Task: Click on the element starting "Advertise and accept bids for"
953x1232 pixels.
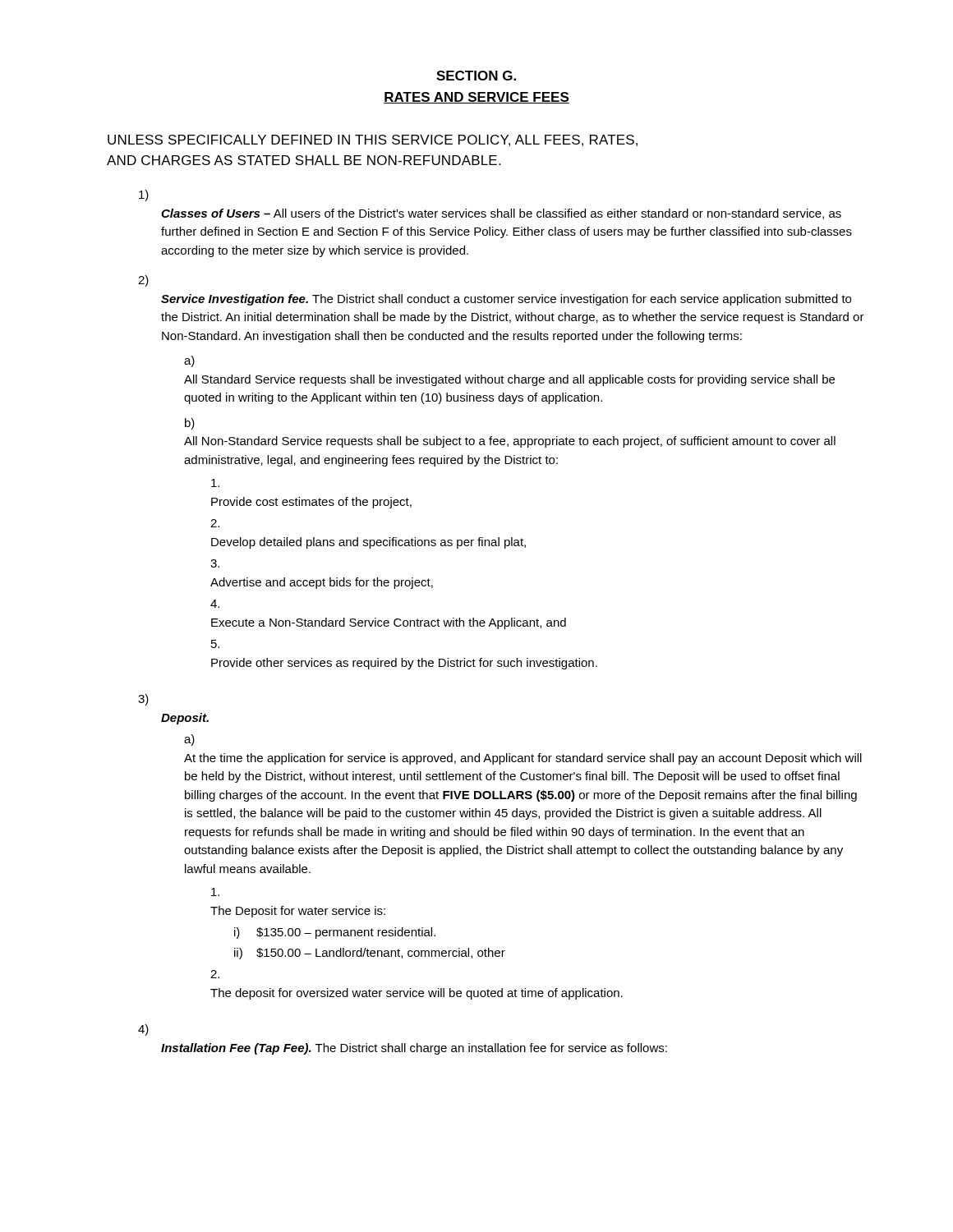Action: (322, 582)
